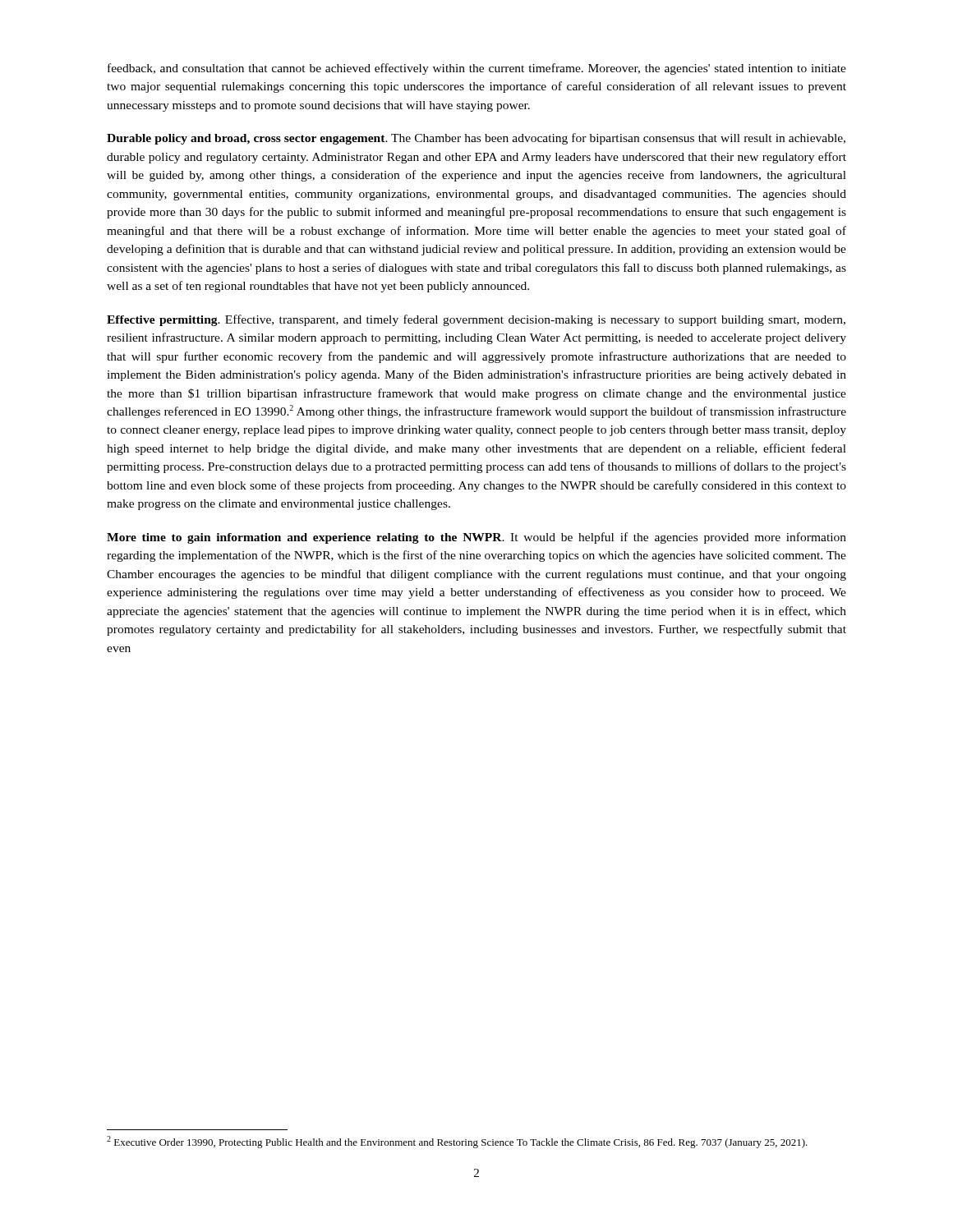Locate the region starting "Durable policy and broad,"
The height and width of the screenshot is (1232, 953).
coord(476,212)
